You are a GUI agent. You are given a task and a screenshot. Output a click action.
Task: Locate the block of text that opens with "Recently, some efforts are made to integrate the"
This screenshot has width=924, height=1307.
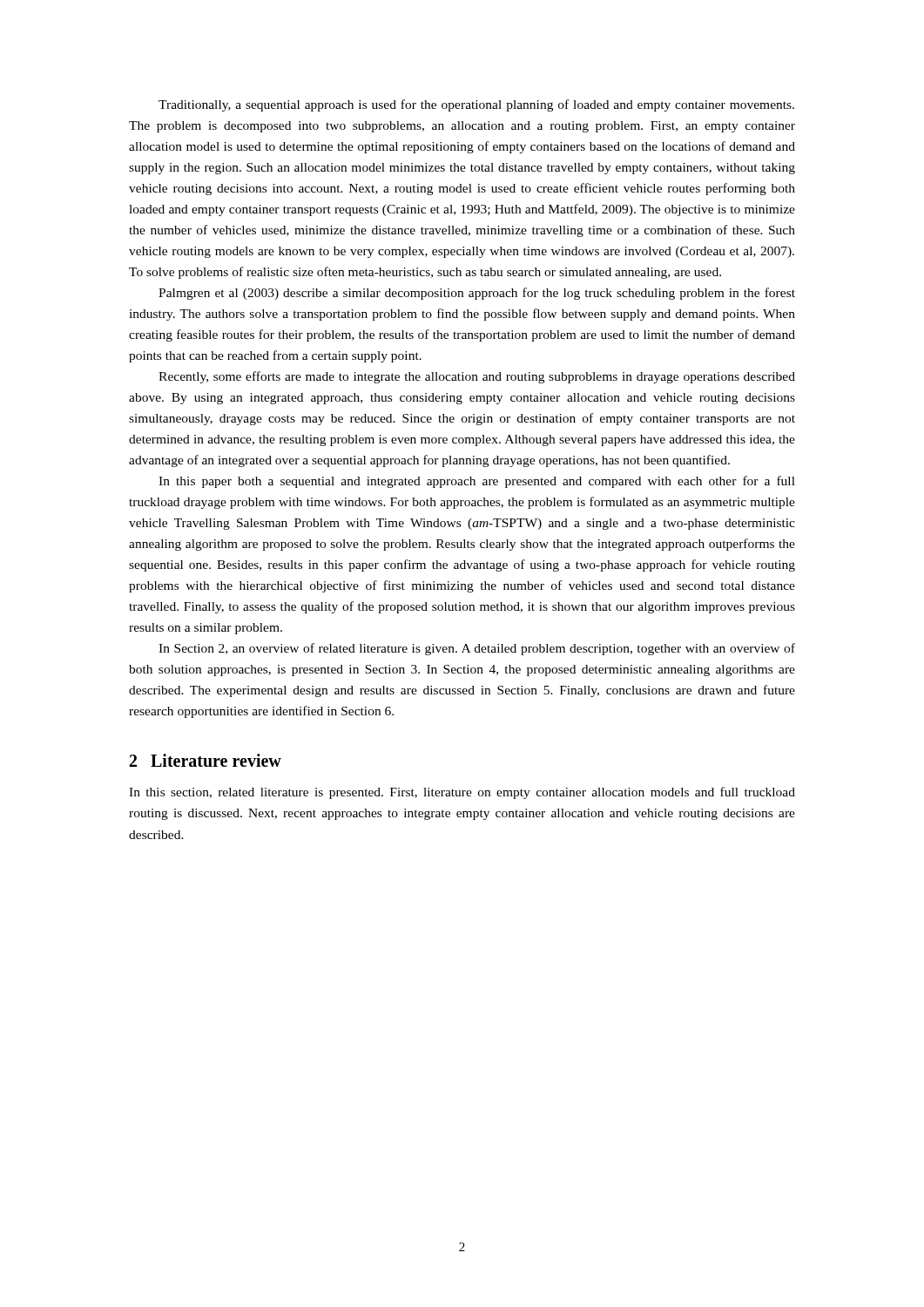pyautogui.click(x=462, y=418)
